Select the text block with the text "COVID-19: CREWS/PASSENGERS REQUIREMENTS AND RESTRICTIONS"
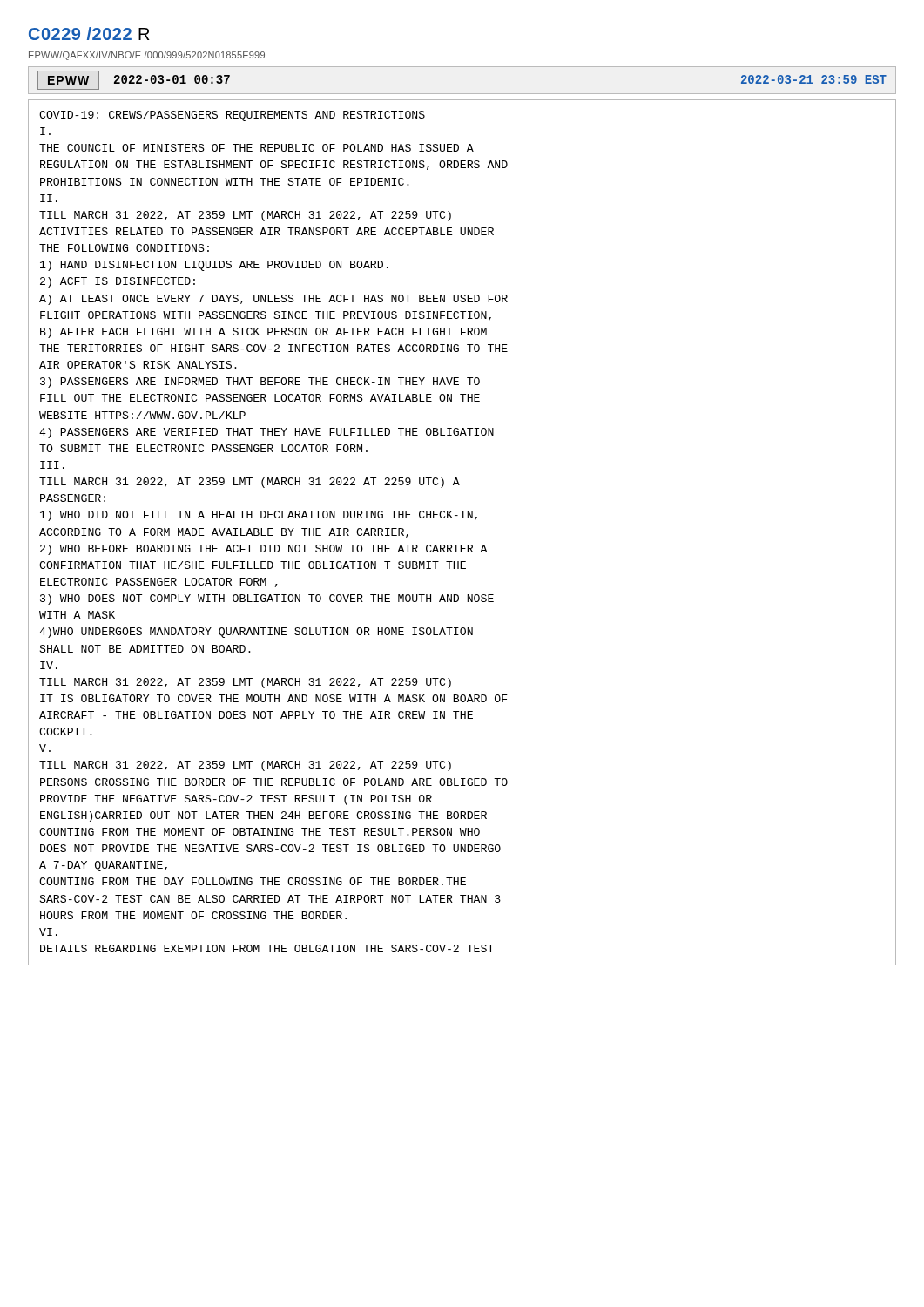Image resolution: width=924 pixels, height=1307 pixels. (x=232, y=116)
